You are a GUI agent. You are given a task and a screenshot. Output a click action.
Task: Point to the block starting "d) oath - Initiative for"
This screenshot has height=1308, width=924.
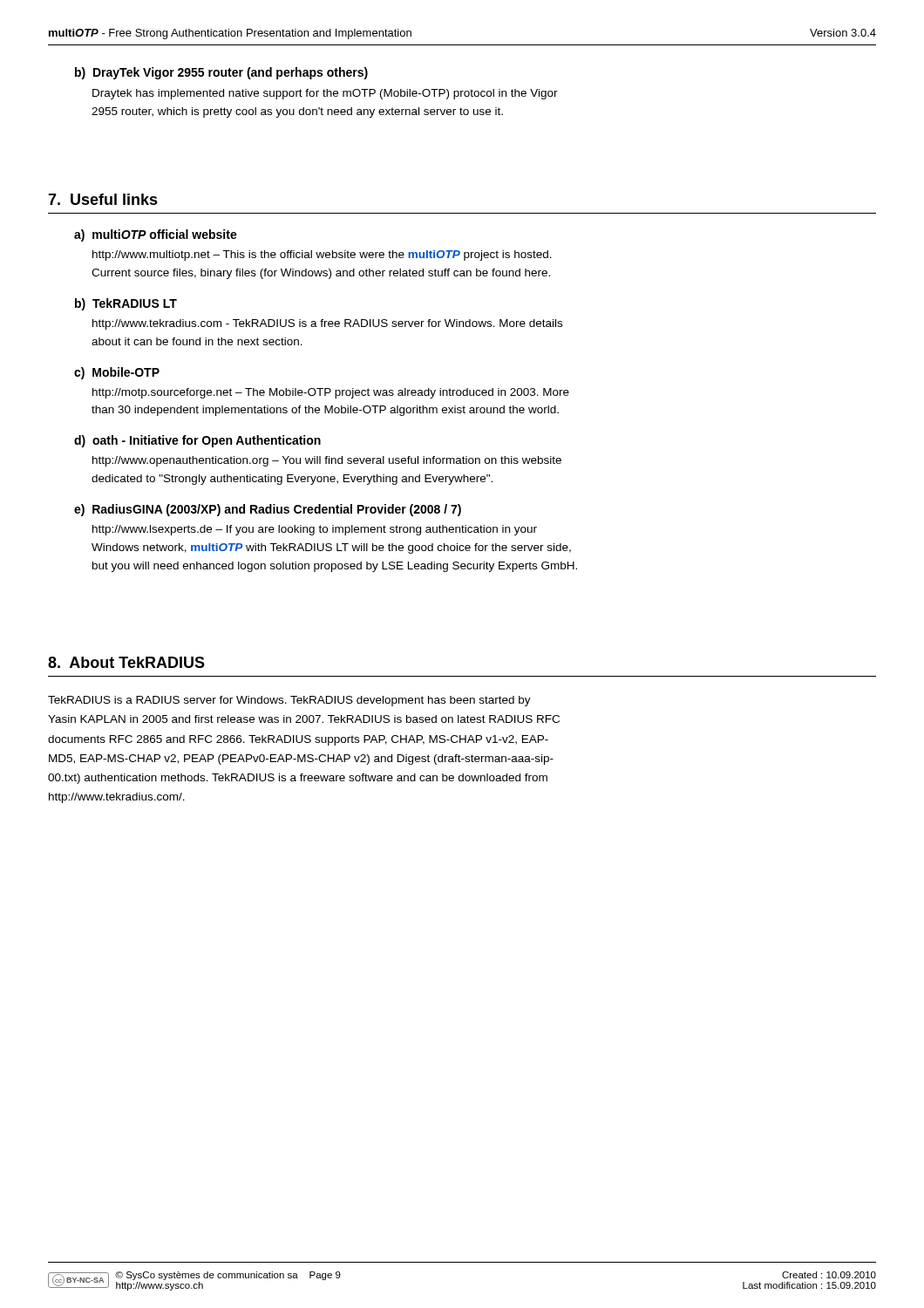pyautogui.click(x=198, y=441)
